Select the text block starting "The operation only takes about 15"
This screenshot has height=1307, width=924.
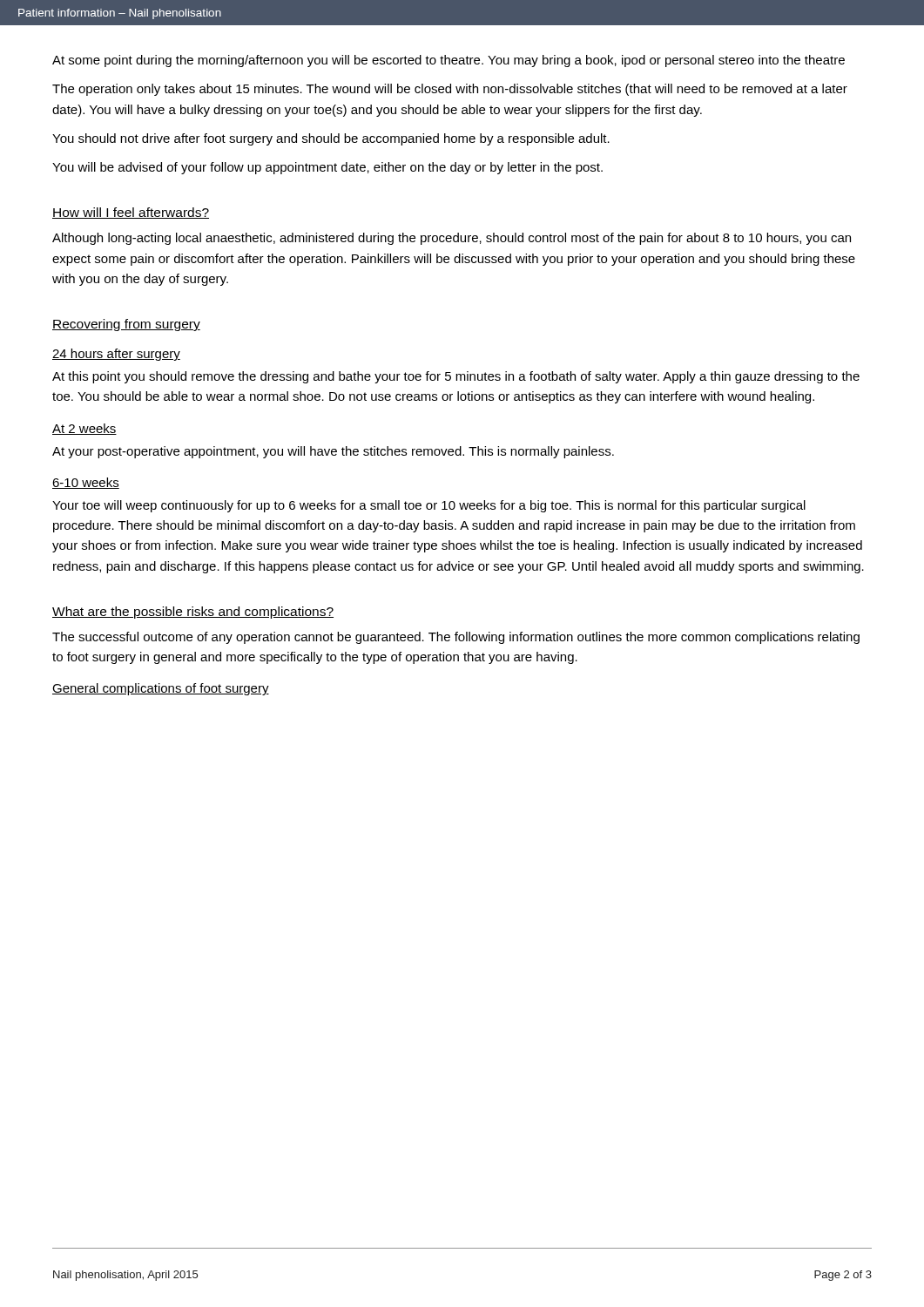pos(450,99)
